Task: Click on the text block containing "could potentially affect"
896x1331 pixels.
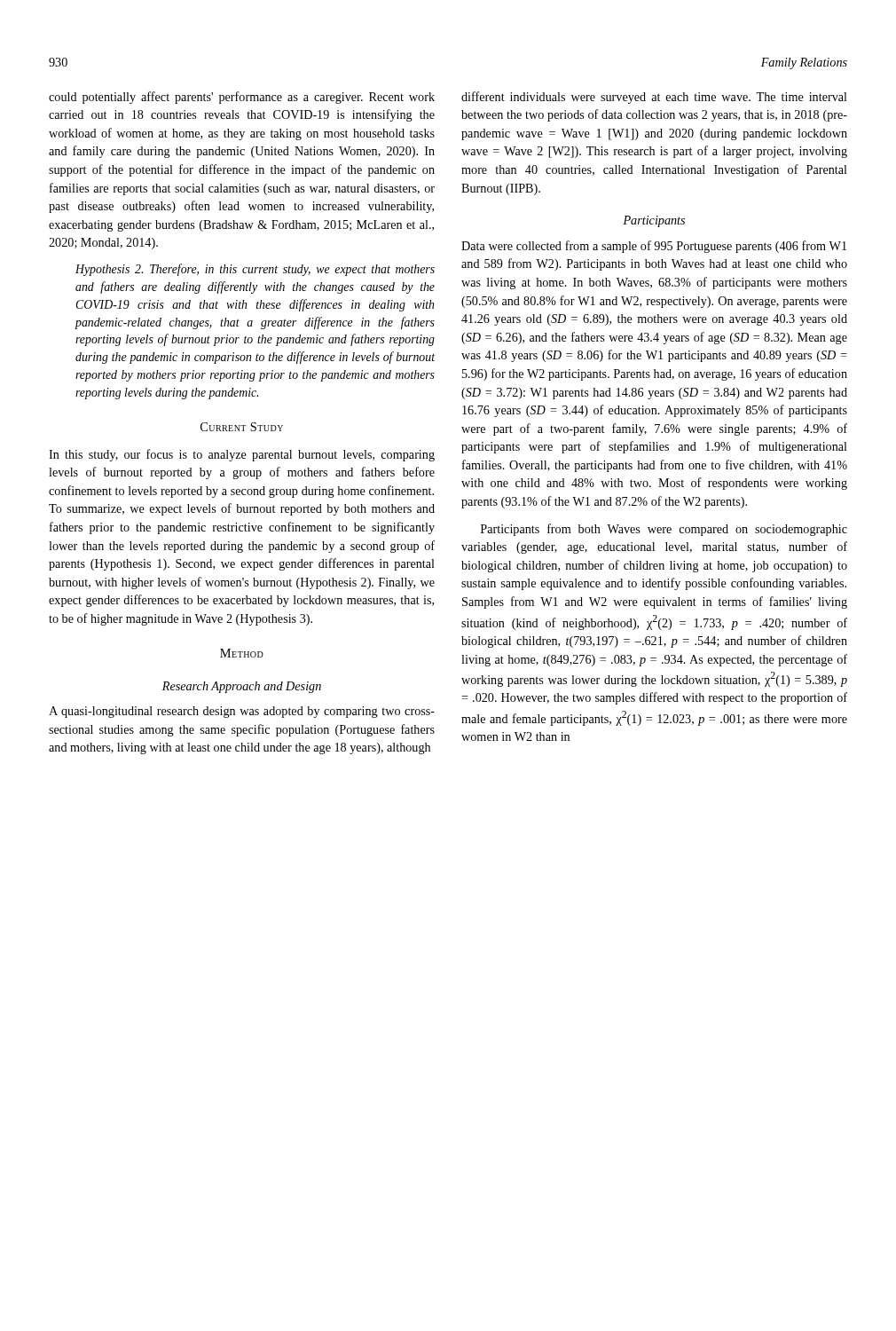Action: click(x=242, y=170)
